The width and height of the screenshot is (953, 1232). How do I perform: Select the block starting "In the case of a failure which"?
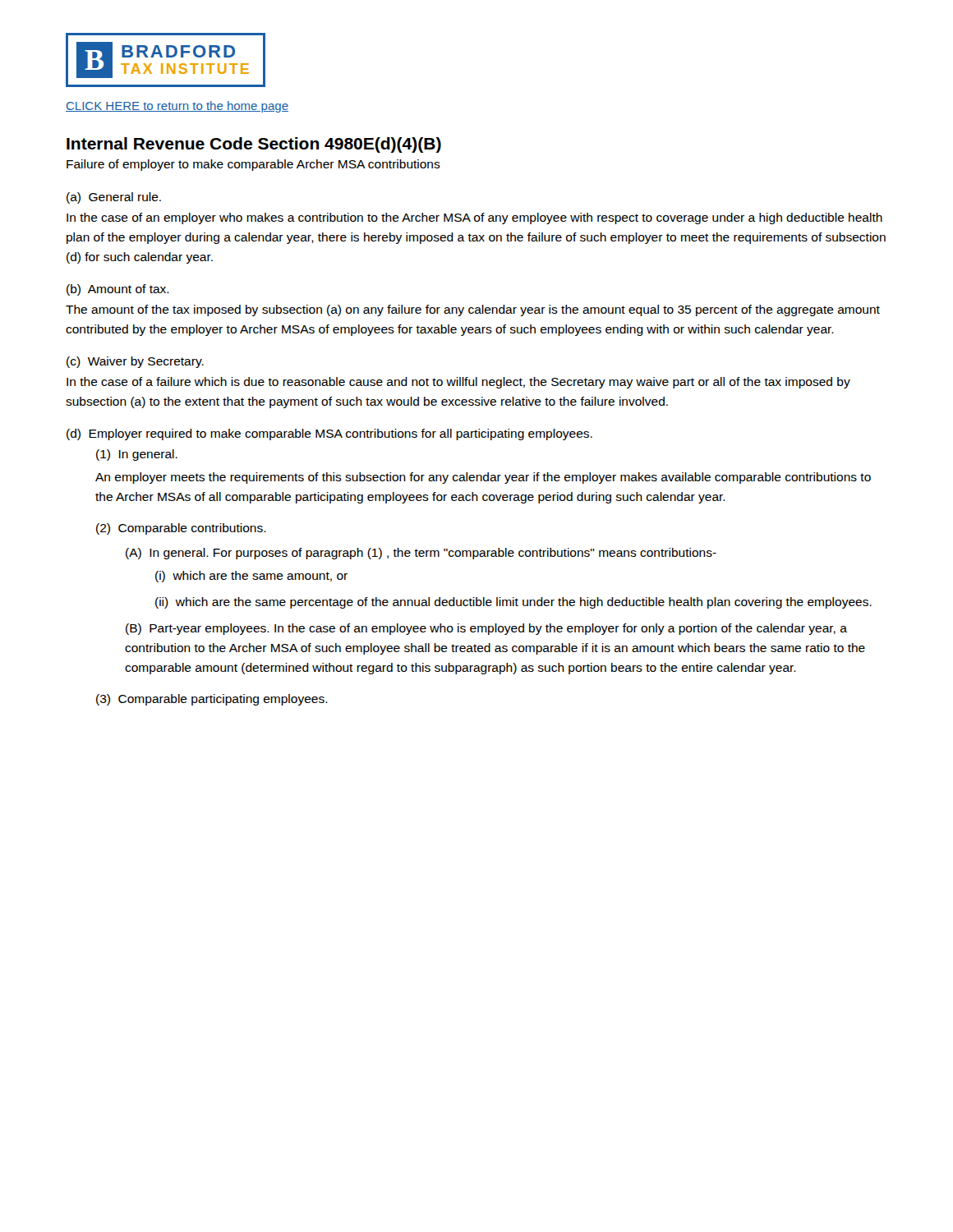coord(476,392)
